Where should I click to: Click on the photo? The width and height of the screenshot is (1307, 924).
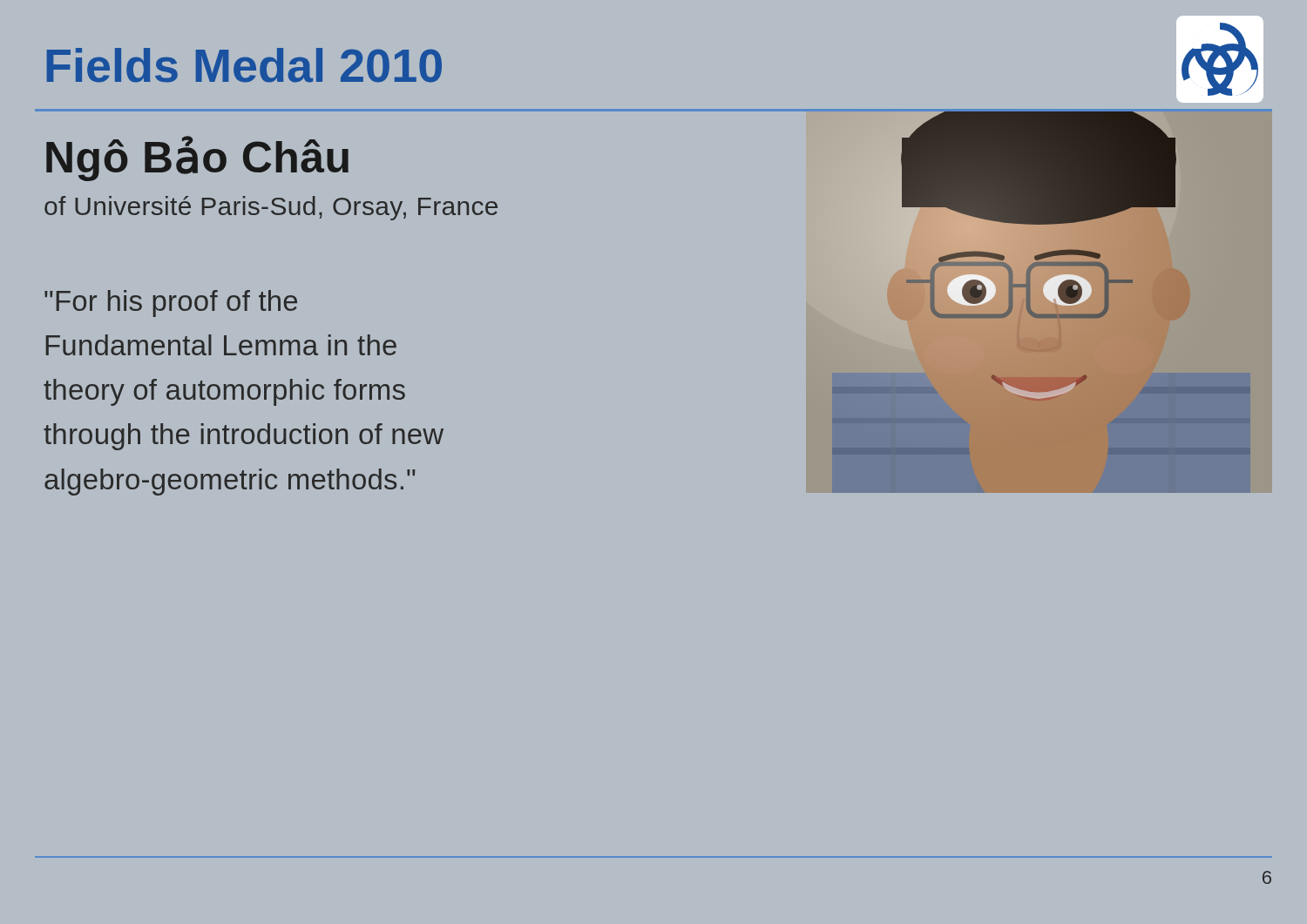coord(1039,302)
